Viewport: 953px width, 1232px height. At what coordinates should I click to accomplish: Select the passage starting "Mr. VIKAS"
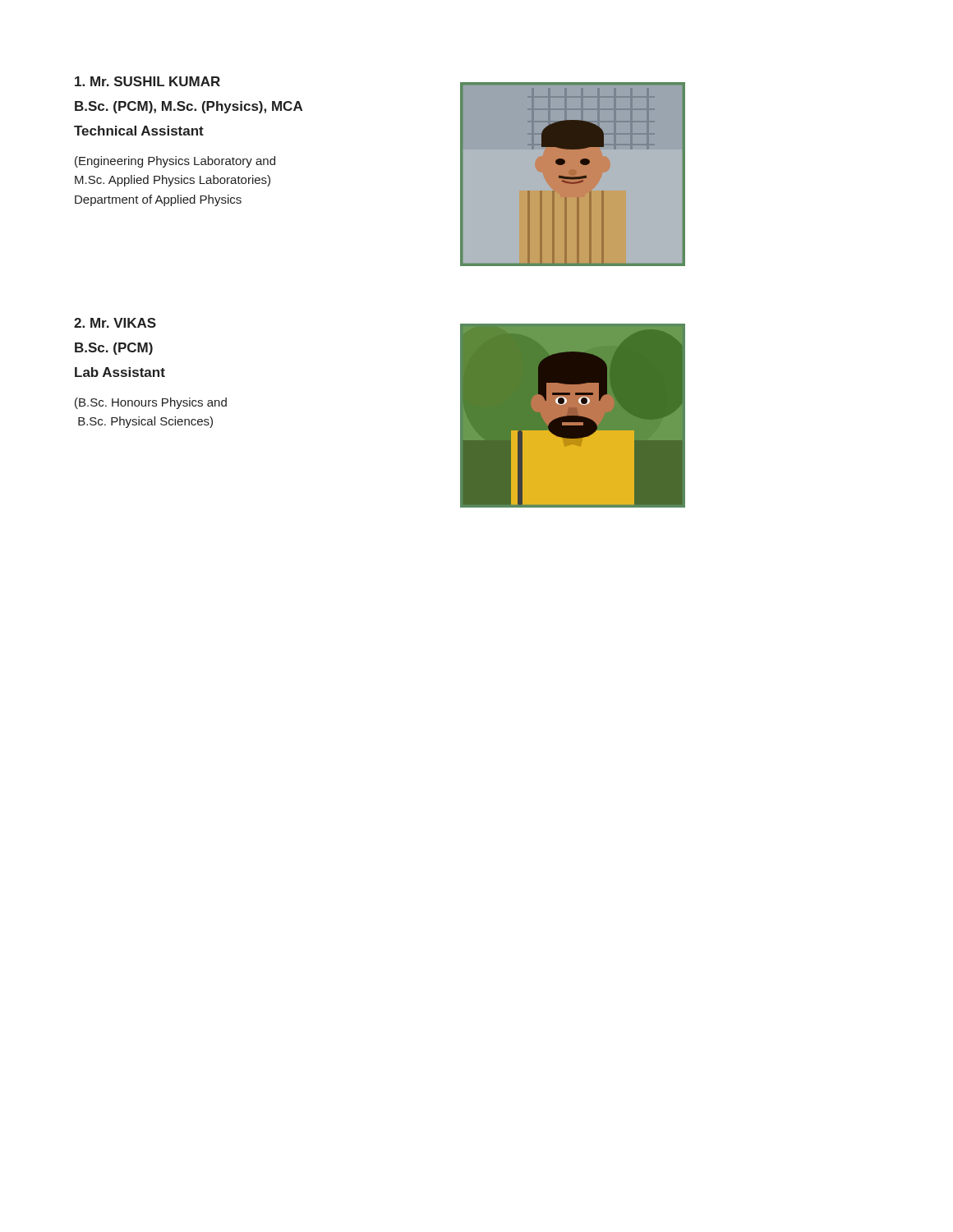(115, 323)
